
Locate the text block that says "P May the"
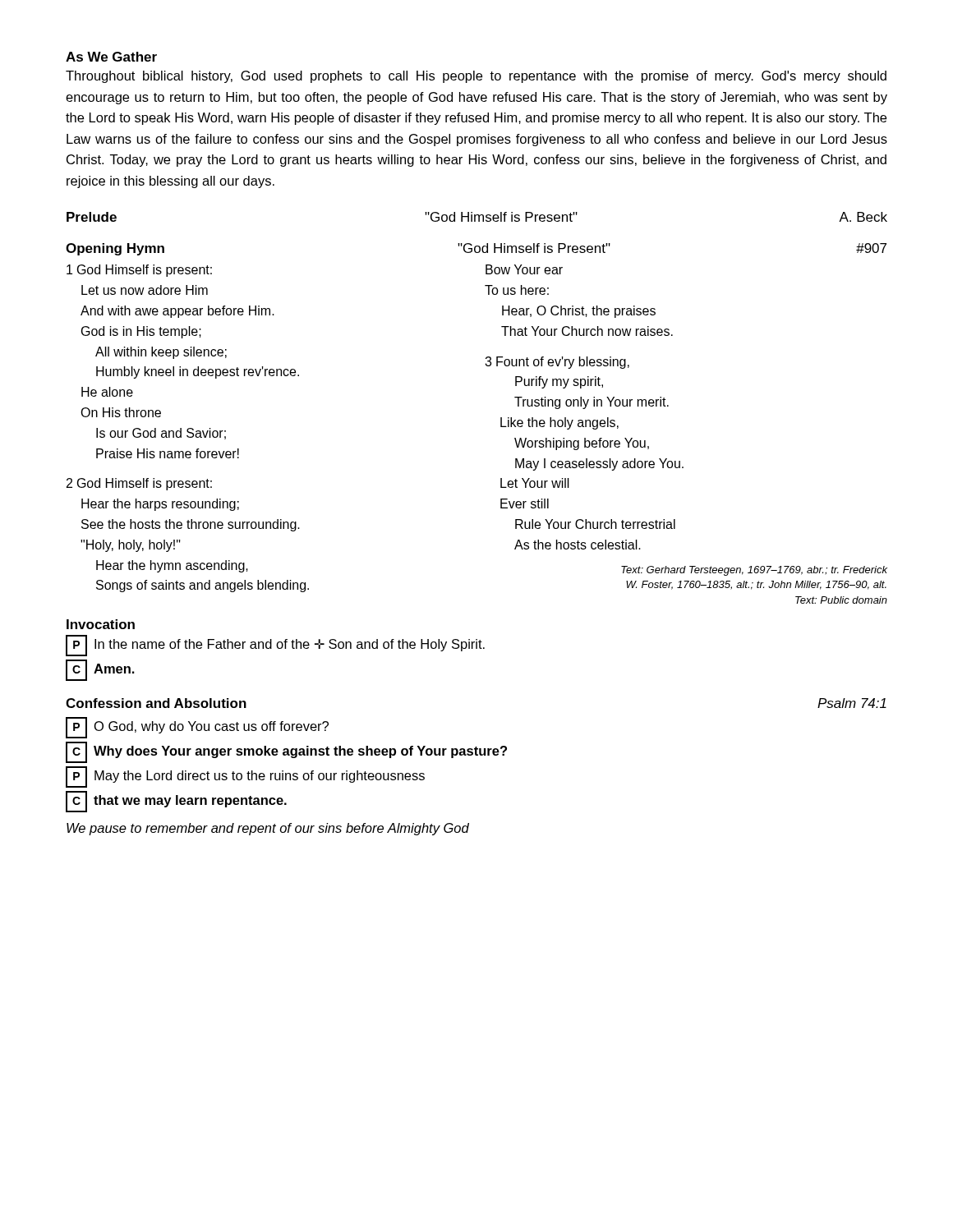245,776
